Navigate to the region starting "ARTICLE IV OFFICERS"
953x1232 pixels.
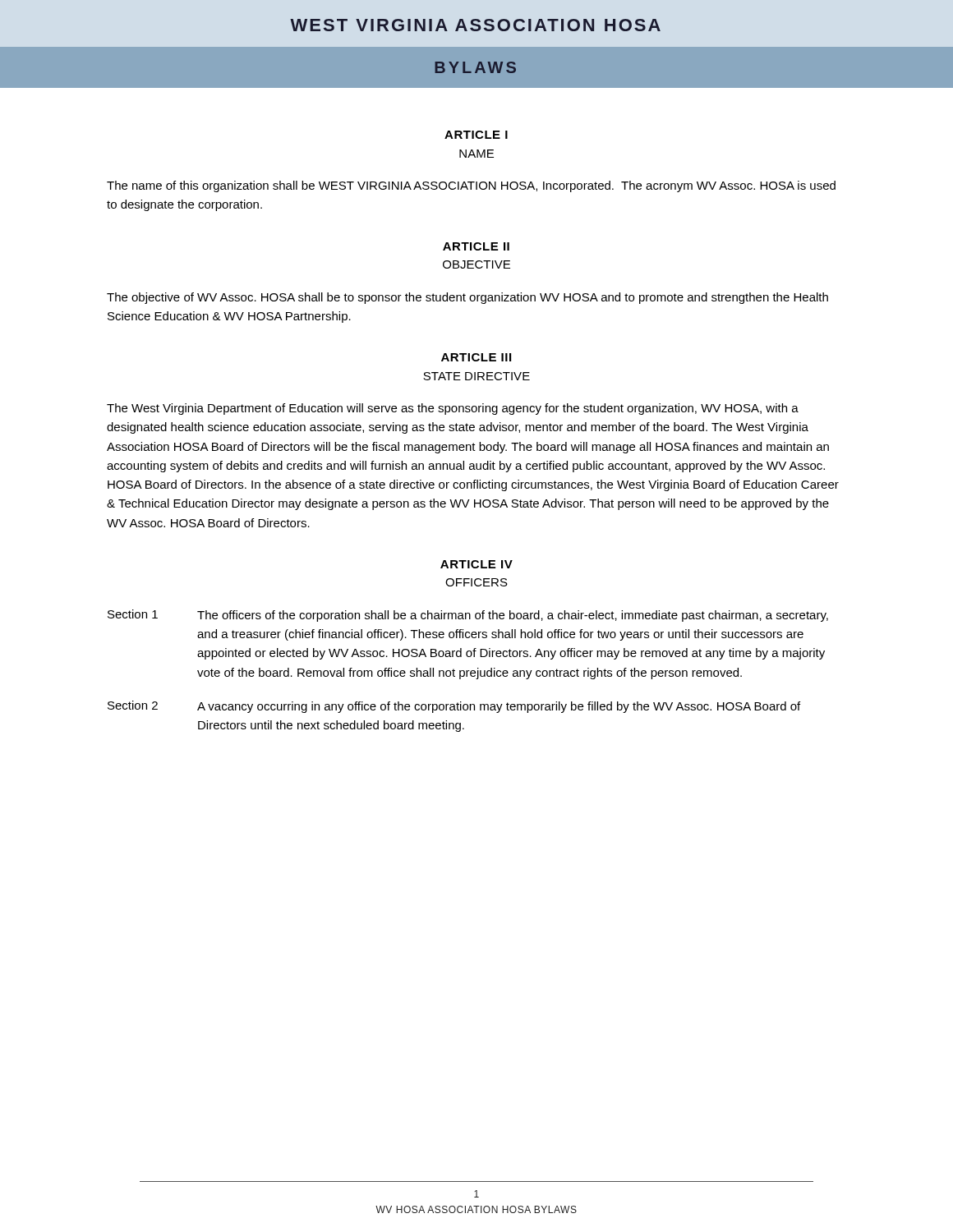click(x=476, y=573)
